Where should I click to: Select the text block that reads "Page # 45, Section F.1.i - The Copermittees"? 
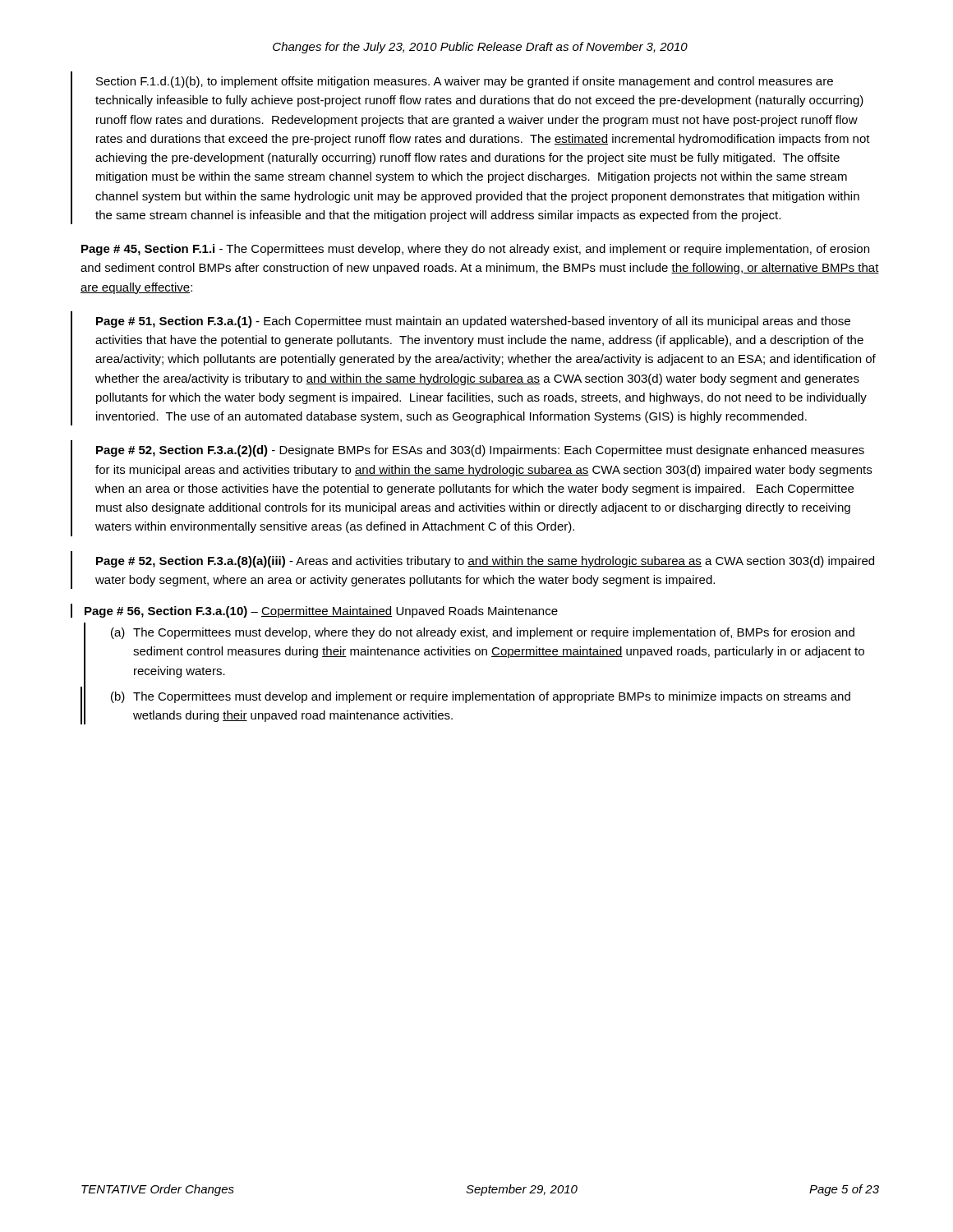(x=480, y=268)
